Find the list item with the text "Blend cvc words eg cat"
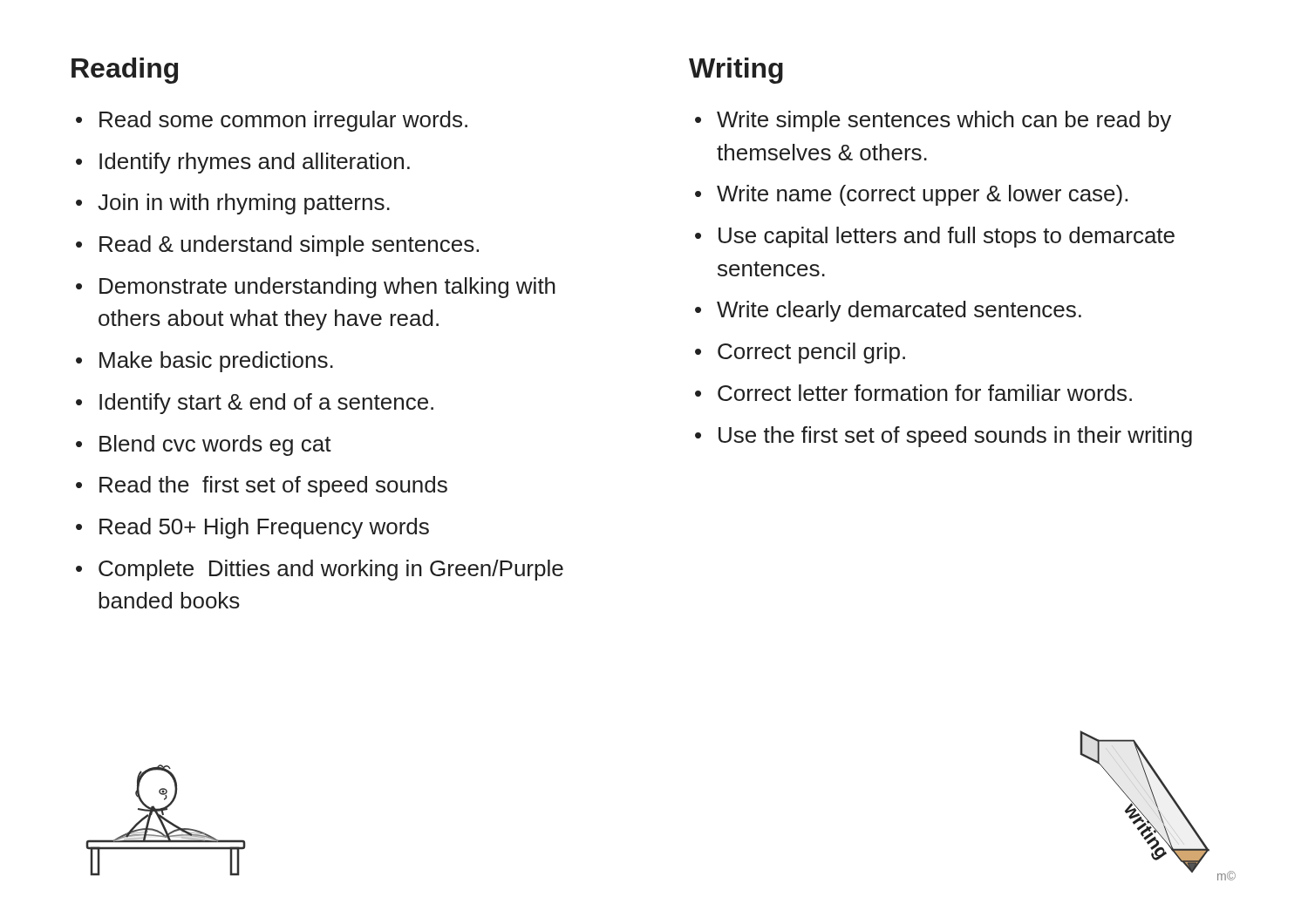Screen dimensions: 924x1308 214,443
